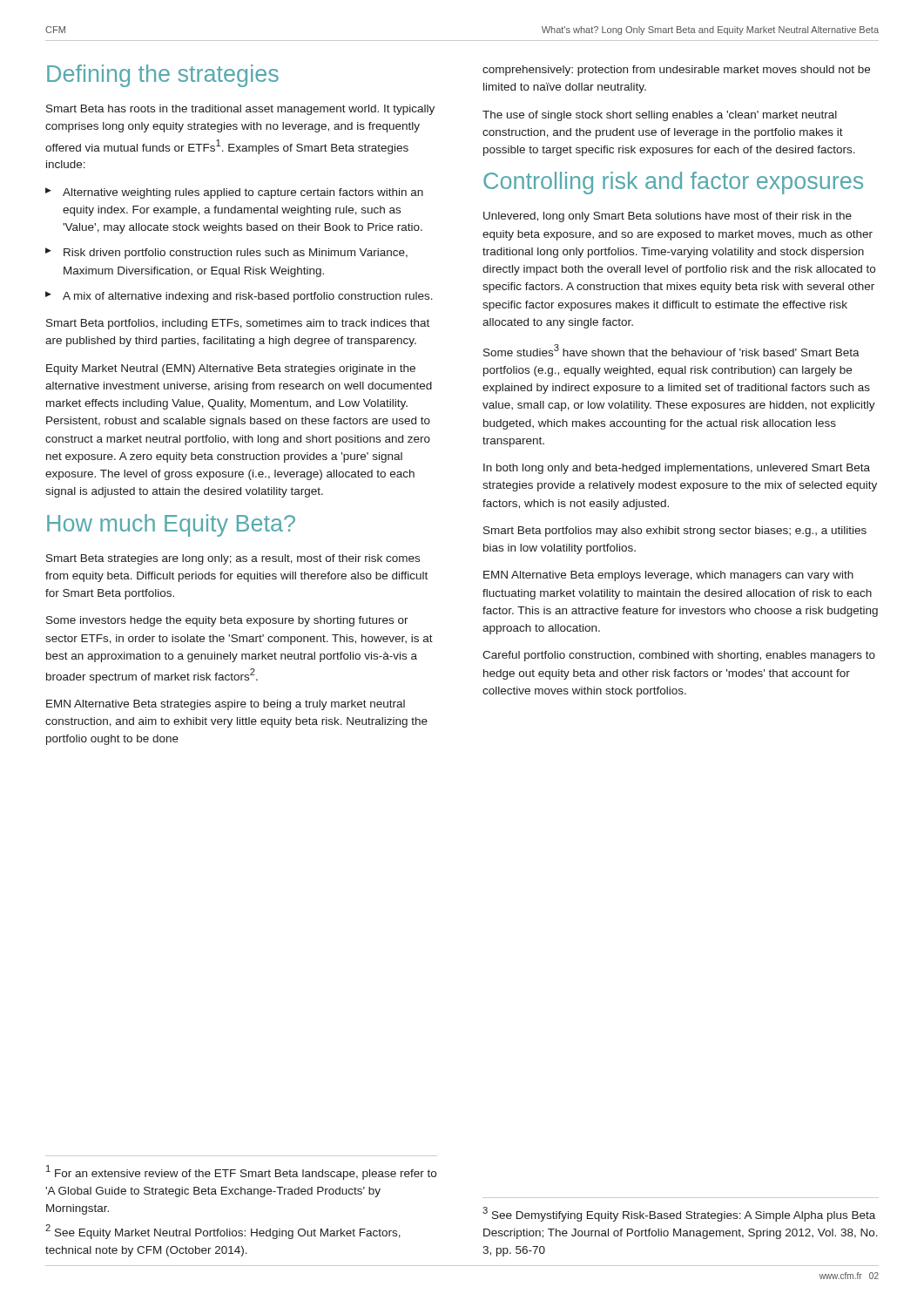Find the block on this page that starts "EMN Alternative Beta employs leverage,"
Screen dimensions: 1307x924
coord(681,602)
